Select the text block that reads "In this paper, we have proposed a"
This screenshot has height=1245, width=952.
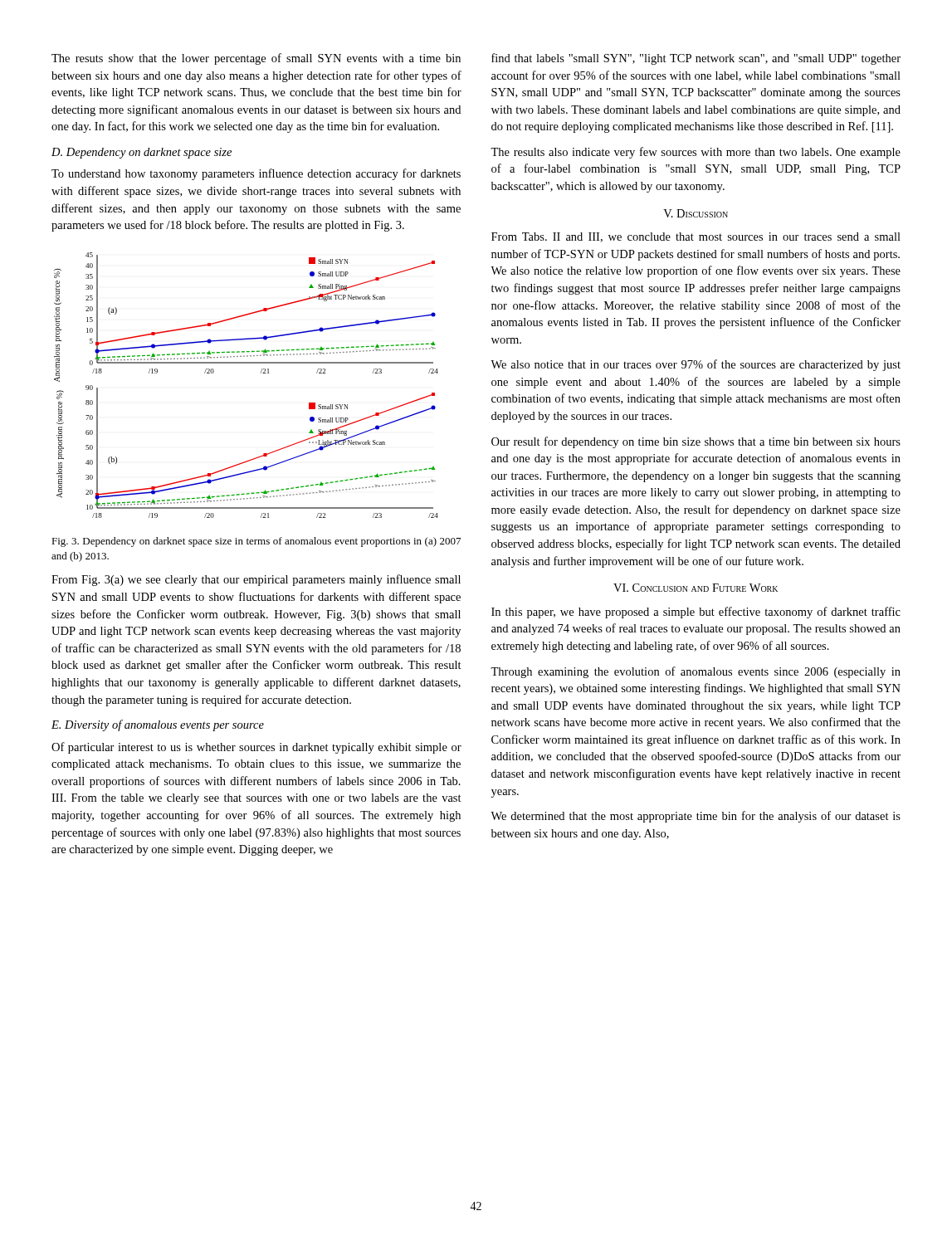click(696, 723)
